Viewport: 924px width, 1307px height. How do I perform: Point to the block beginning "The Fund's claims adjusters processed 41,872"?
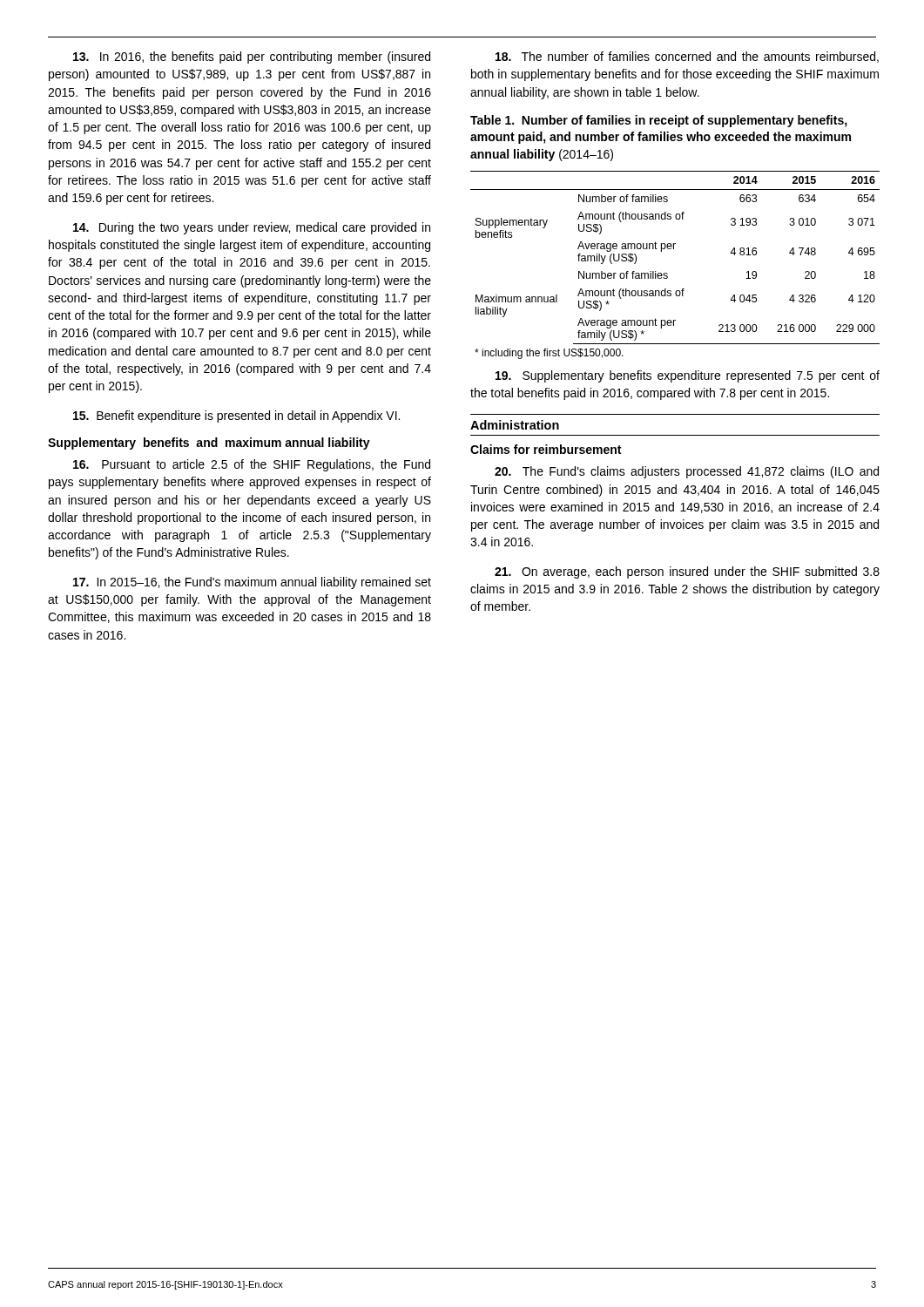675,507
